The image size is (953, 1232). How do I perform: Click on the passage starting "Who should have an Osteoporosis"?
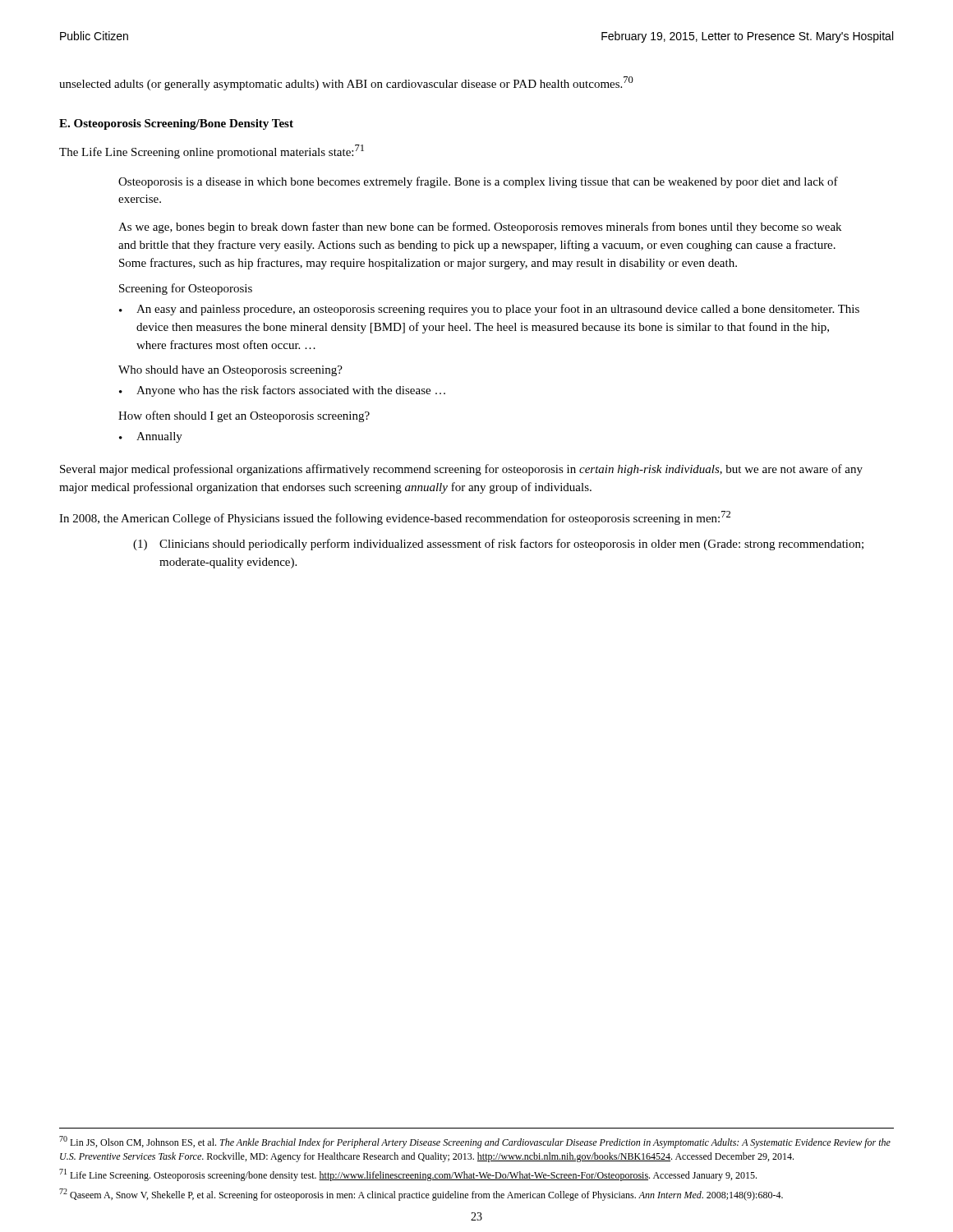pyautogui.click(x=230, y=369)
